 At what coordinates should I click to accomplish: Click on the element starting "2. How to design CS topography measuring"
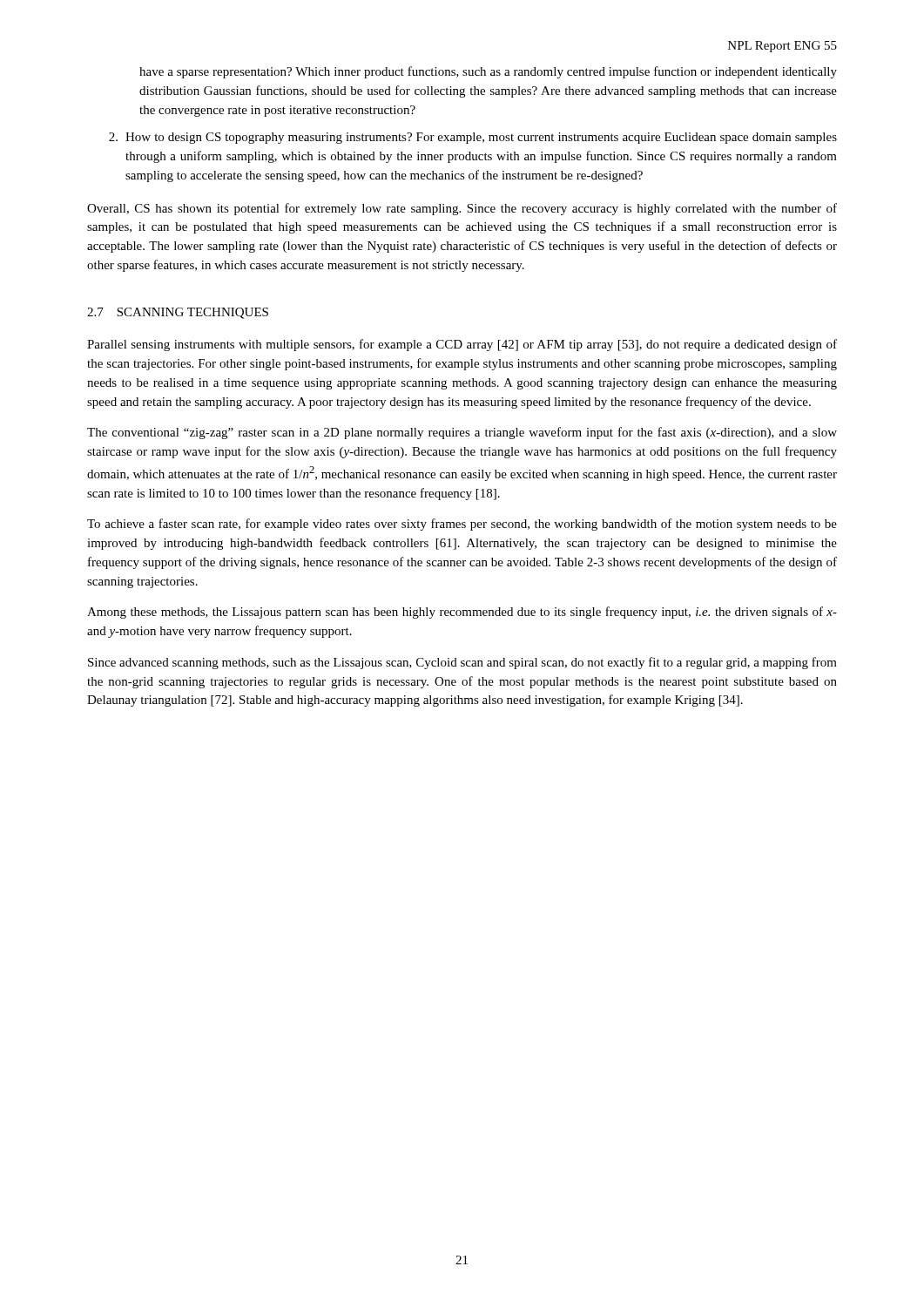[x=462, y=157]
